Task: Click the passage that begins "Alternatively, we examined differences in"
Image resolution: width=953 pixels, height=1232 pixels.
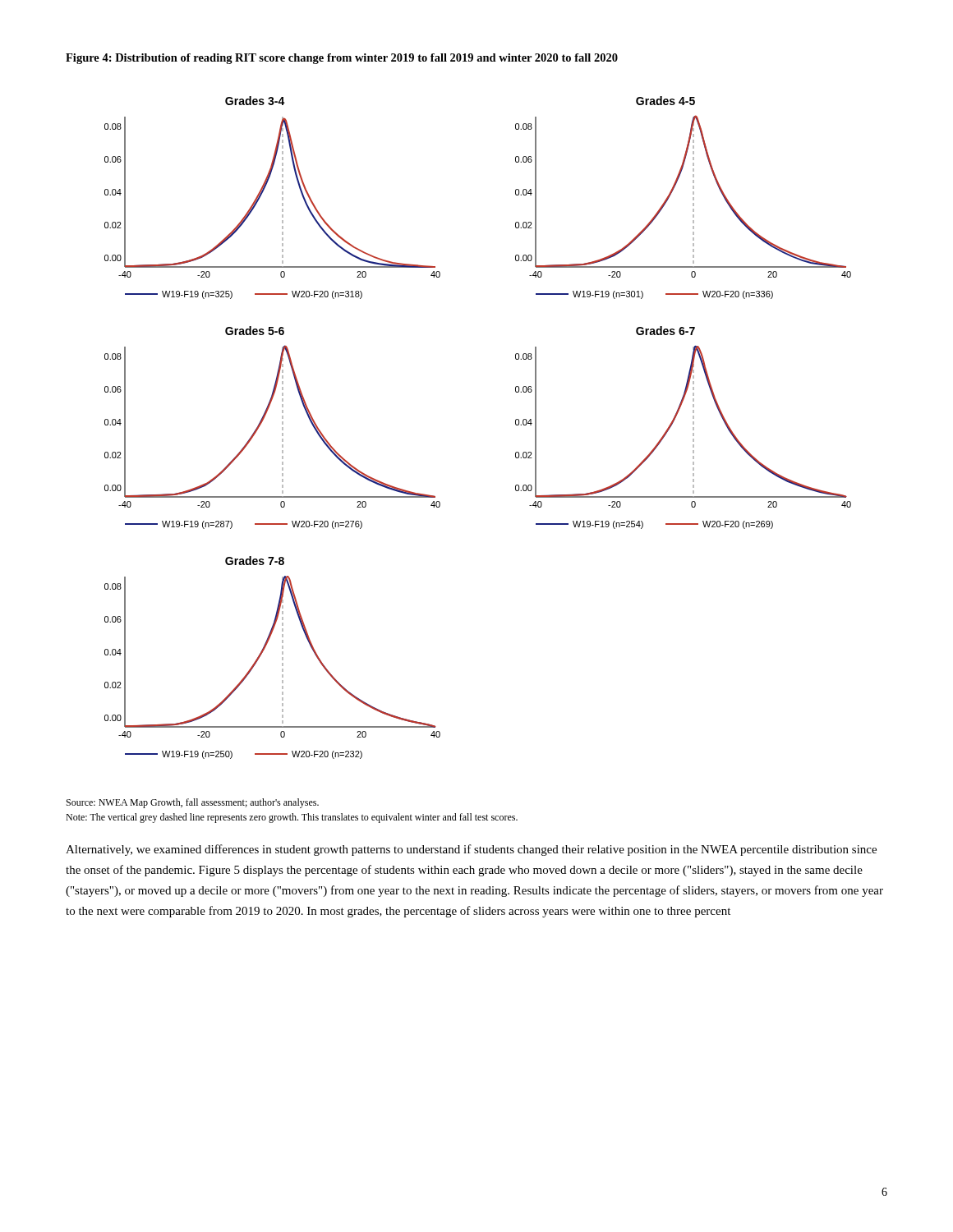Action: pos(474,880)
